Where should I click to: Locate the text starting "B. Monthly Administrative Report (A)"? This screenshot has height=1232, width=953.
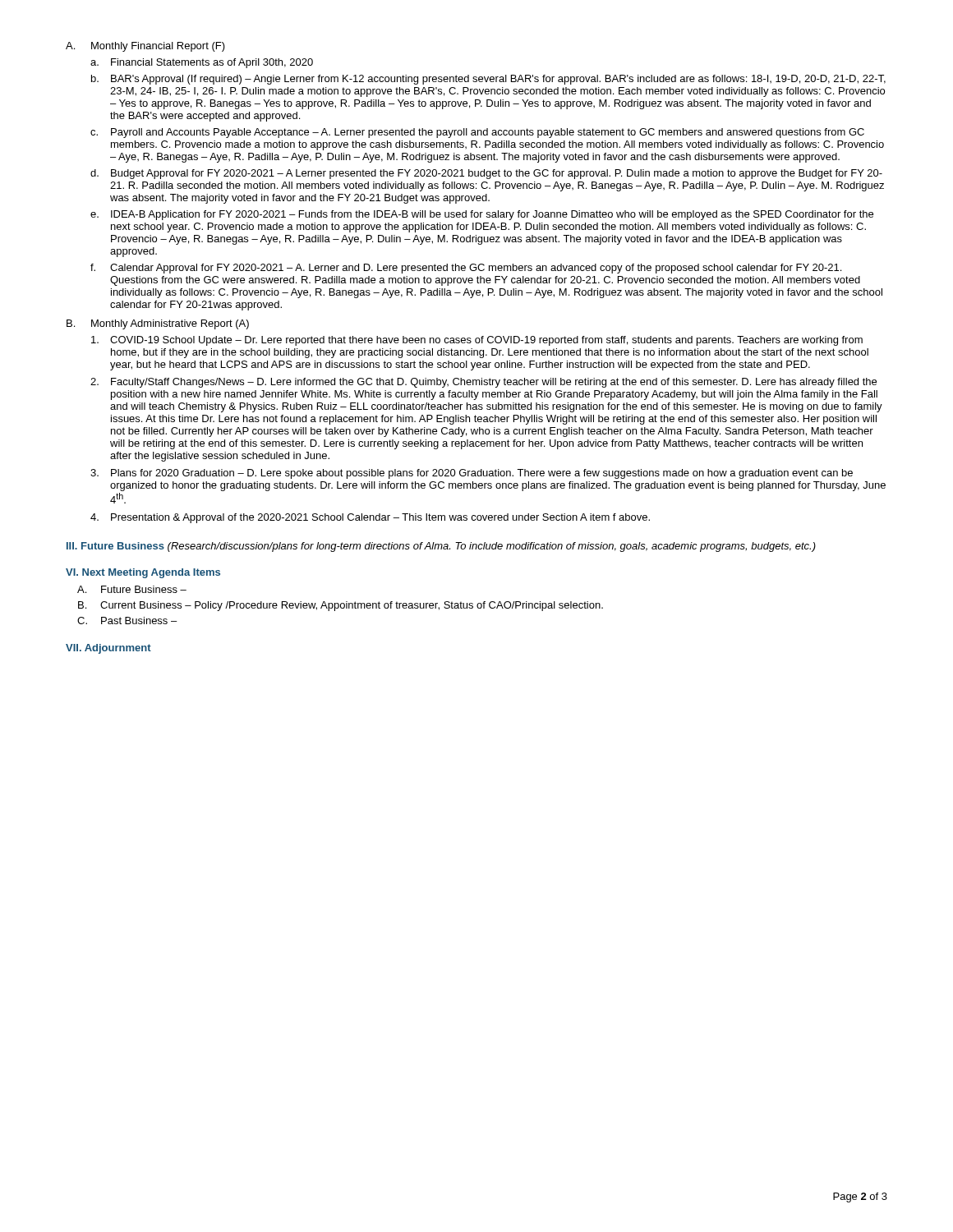[x=158, y=323]
